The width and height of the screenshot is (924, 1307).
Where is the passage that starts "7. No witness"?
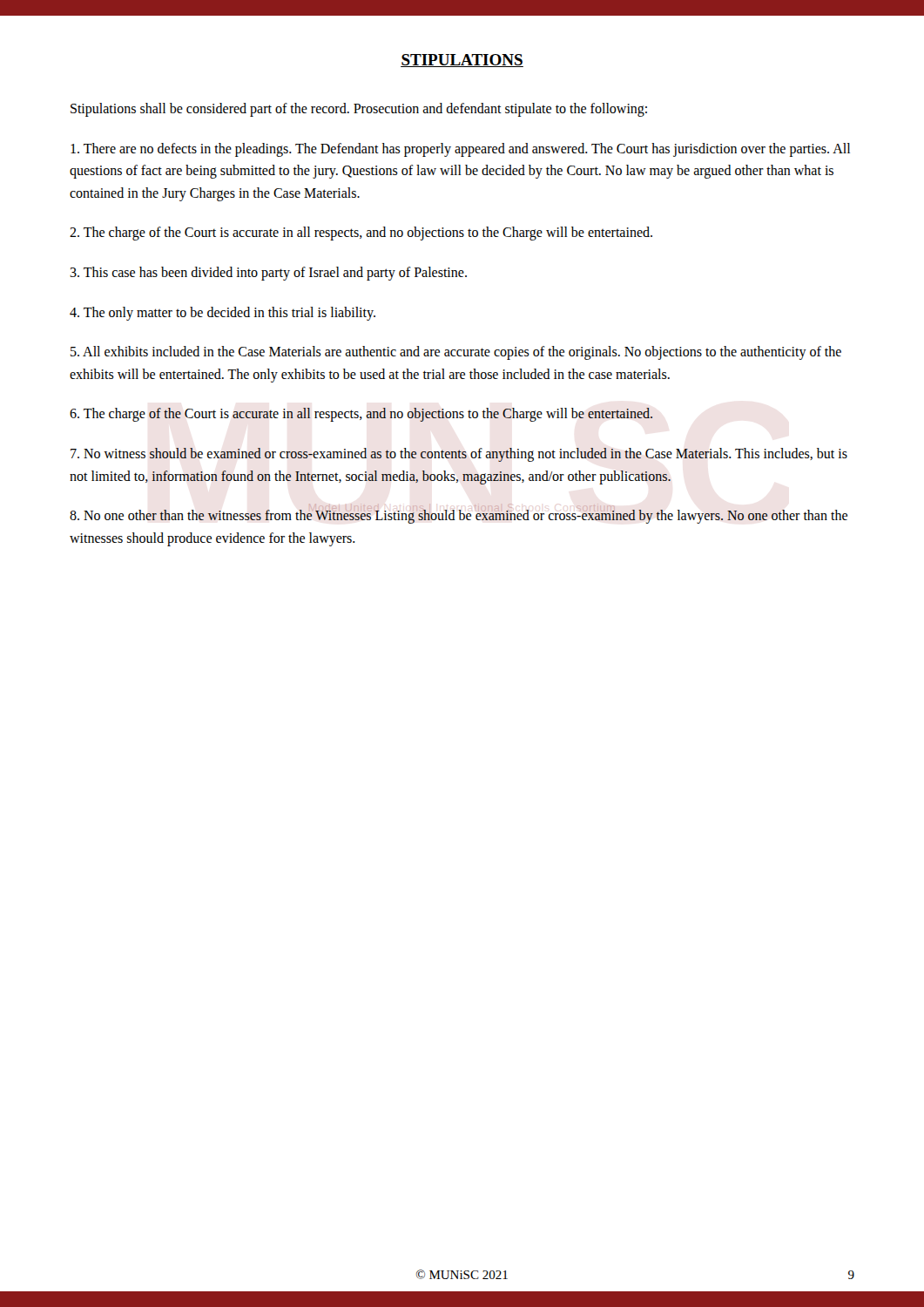[458, 465]
